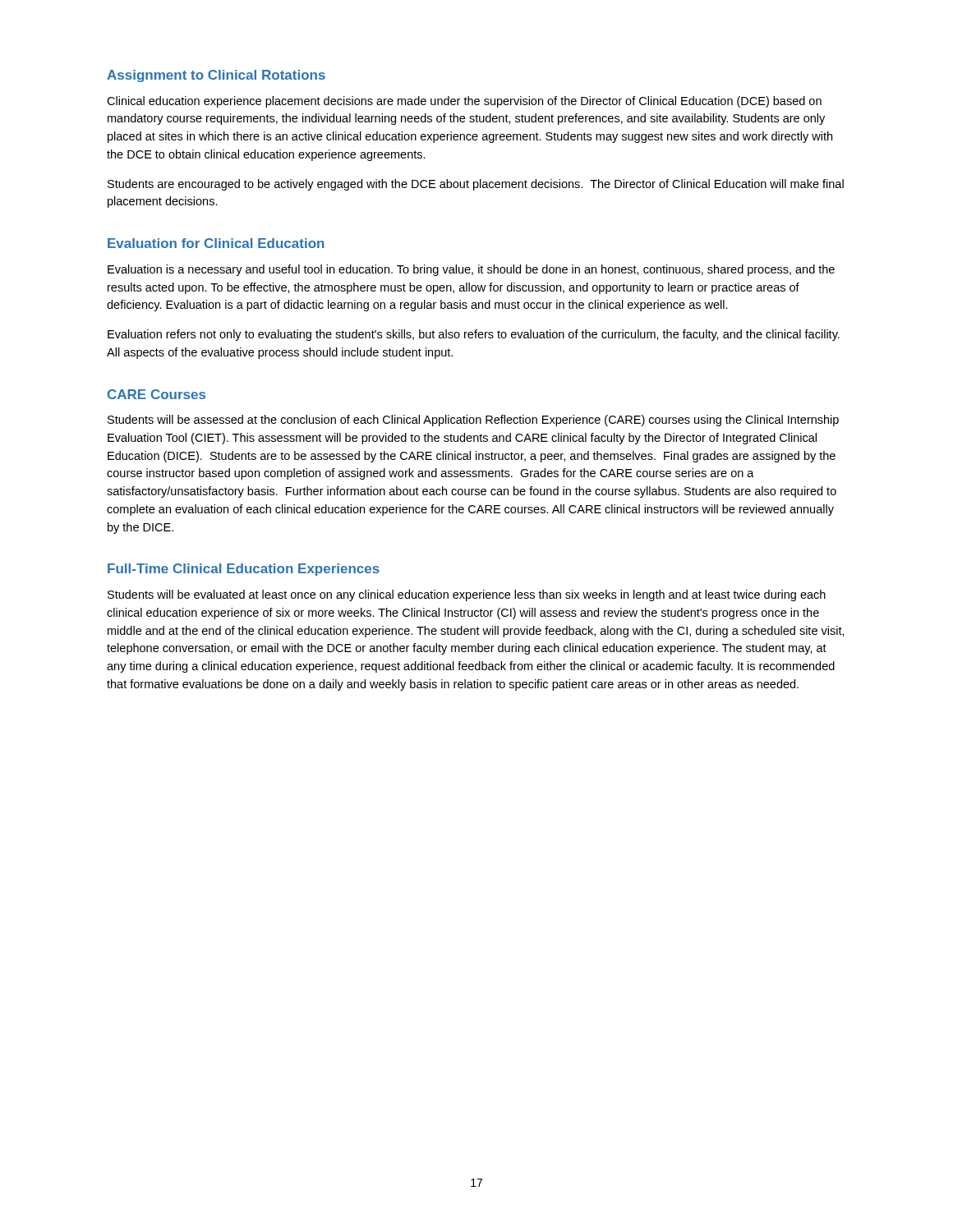Click on the text block containing "Evaluation is a"
The width and height of the screenshot is (953, 1232).
(x=471, y=287)
